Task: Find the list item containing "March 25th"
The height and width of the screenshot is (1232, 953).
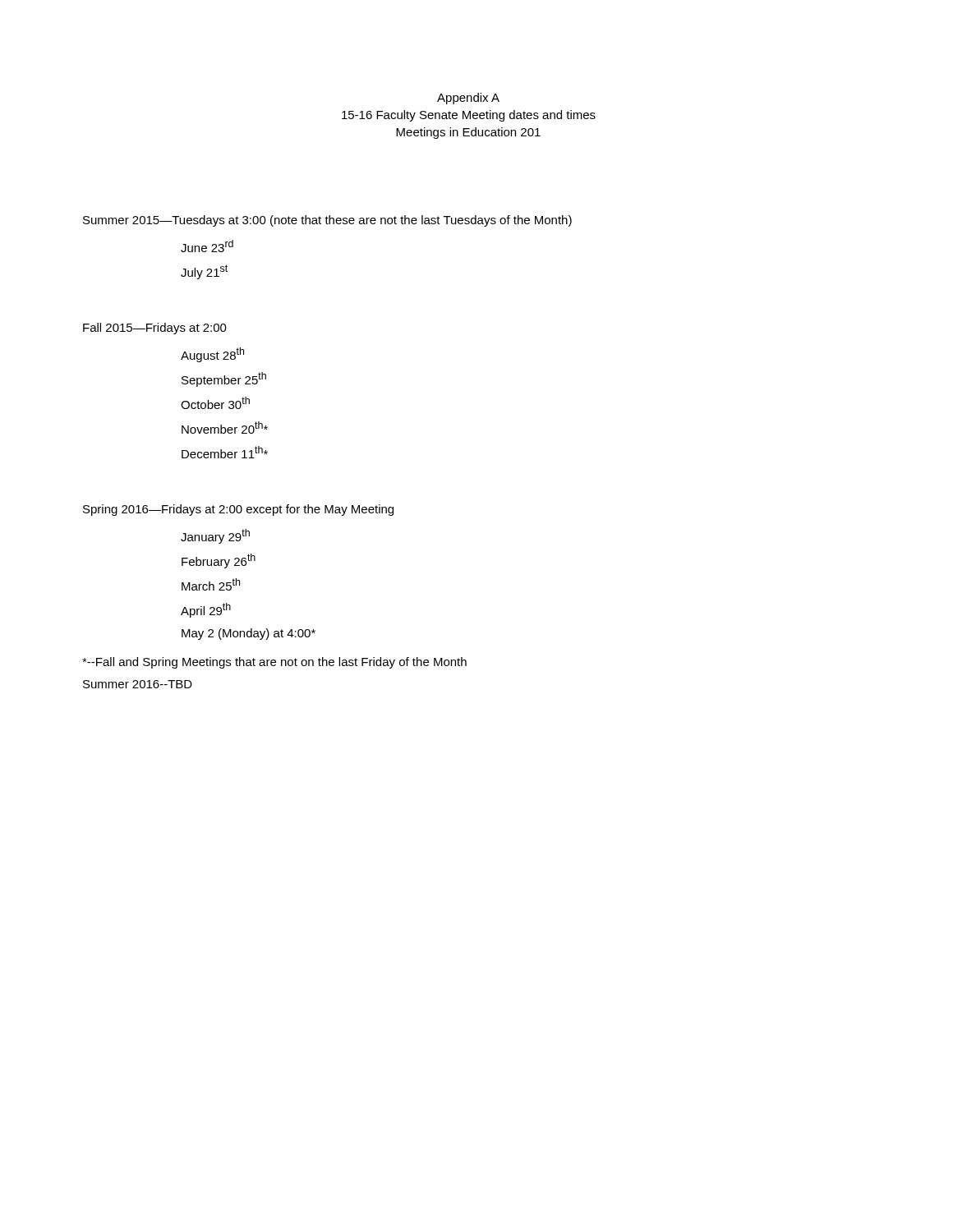Action: pyautogui.click(x=211, y=585)
